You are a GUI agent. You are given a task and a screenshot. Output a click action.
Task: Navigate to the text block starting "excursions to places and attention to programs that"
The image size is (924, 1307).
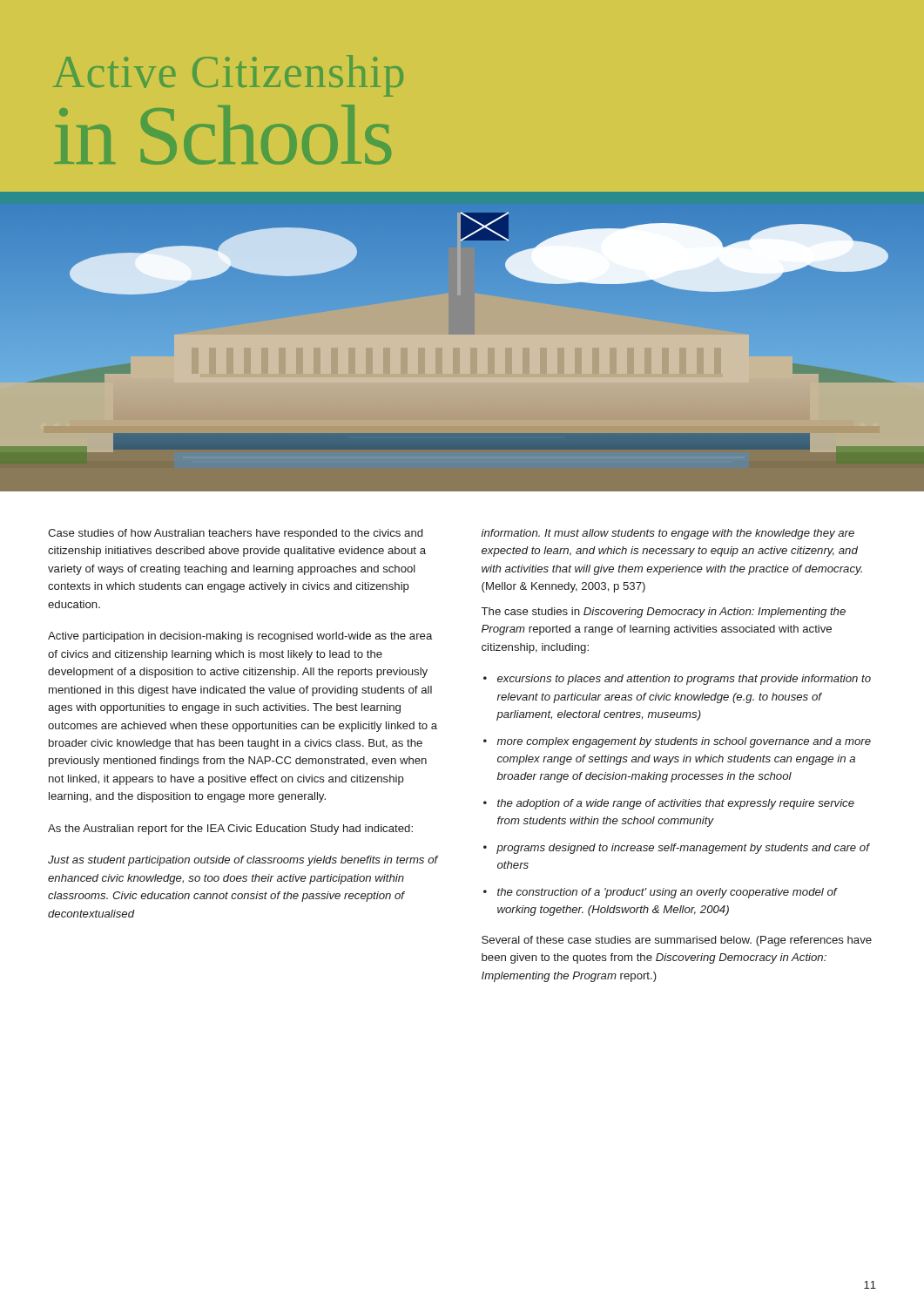click(684, 696)
